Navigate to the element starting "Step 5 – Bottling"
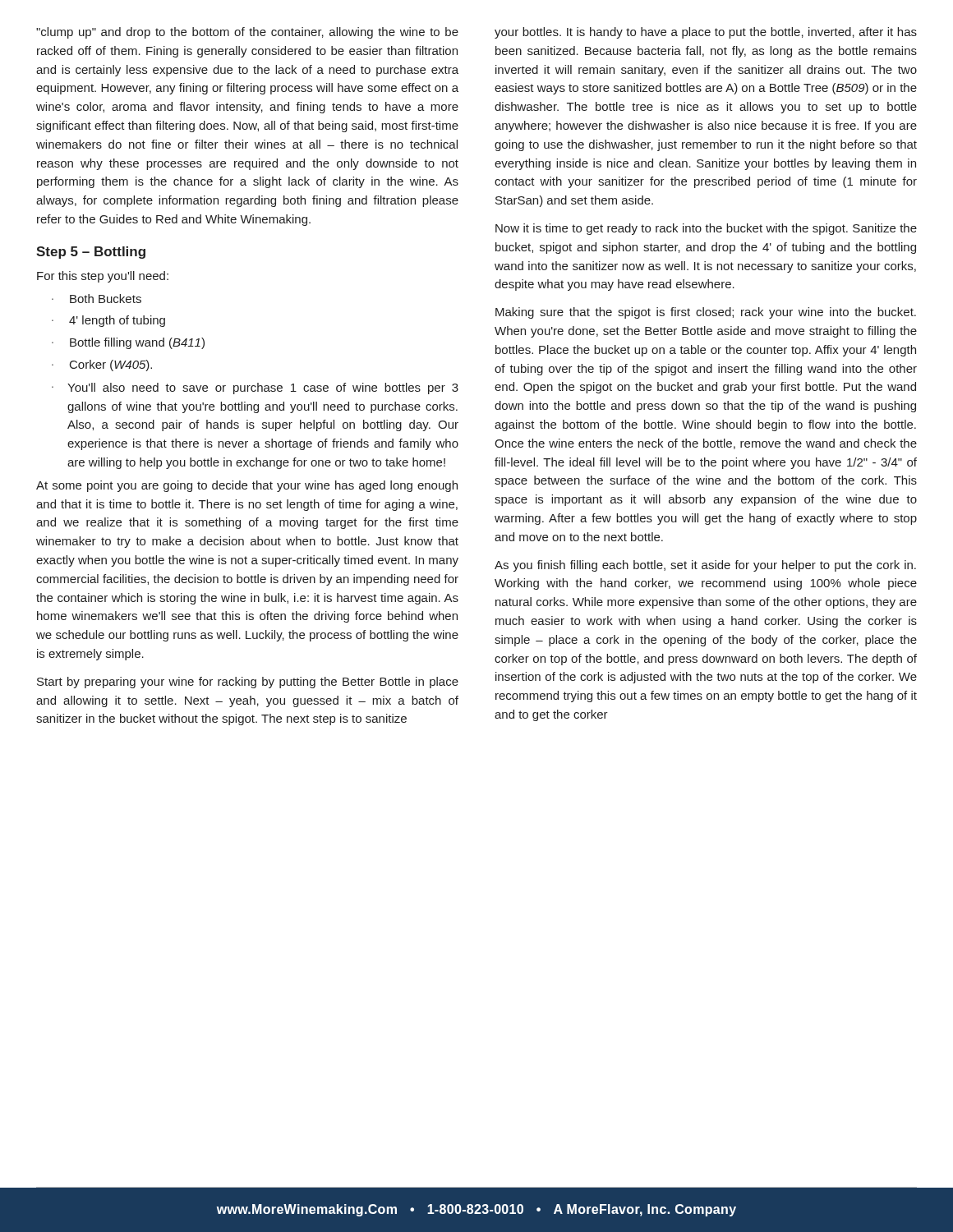 [91, 253]
